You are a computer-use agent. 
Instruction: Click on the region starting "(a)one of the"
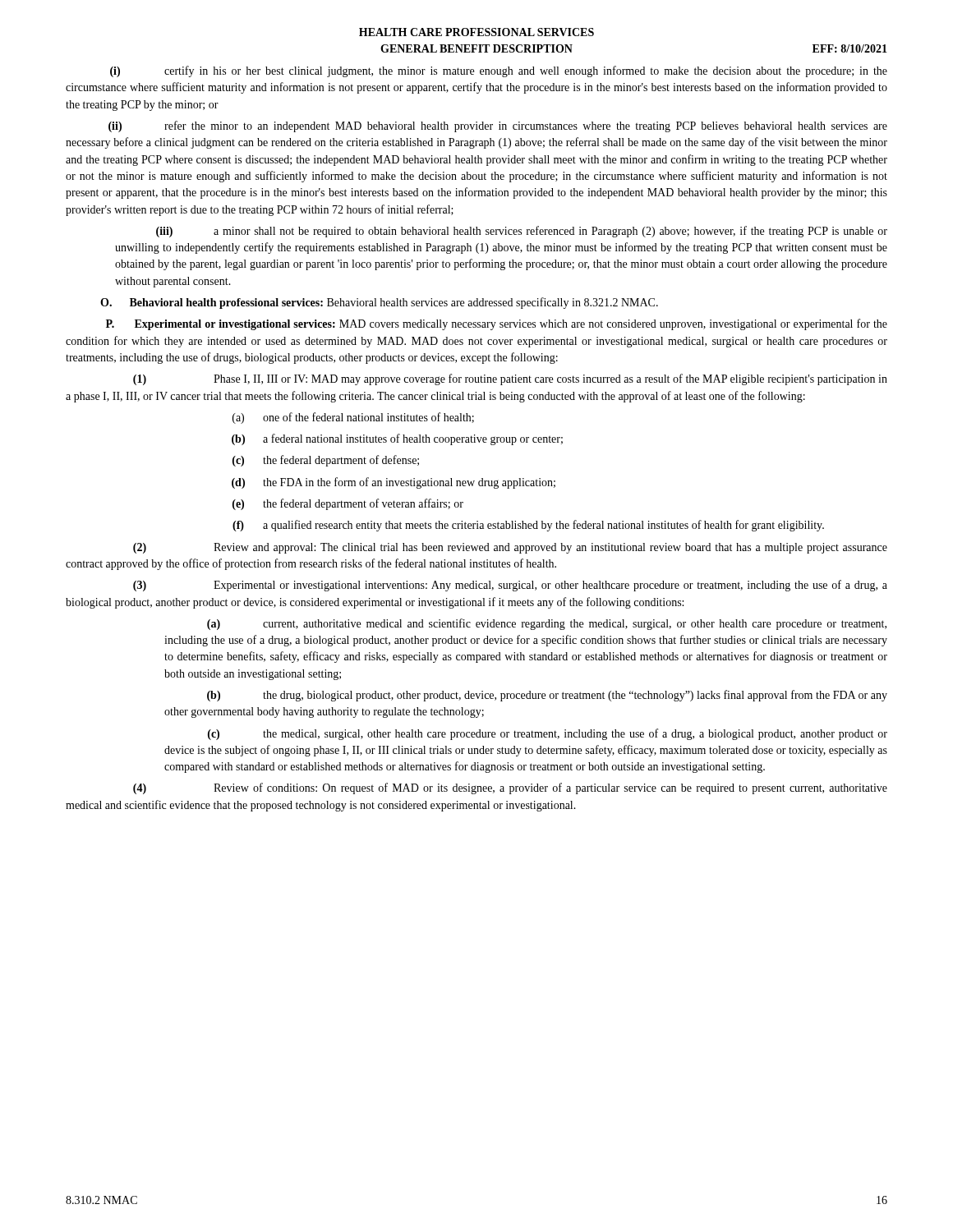point(344,418)
